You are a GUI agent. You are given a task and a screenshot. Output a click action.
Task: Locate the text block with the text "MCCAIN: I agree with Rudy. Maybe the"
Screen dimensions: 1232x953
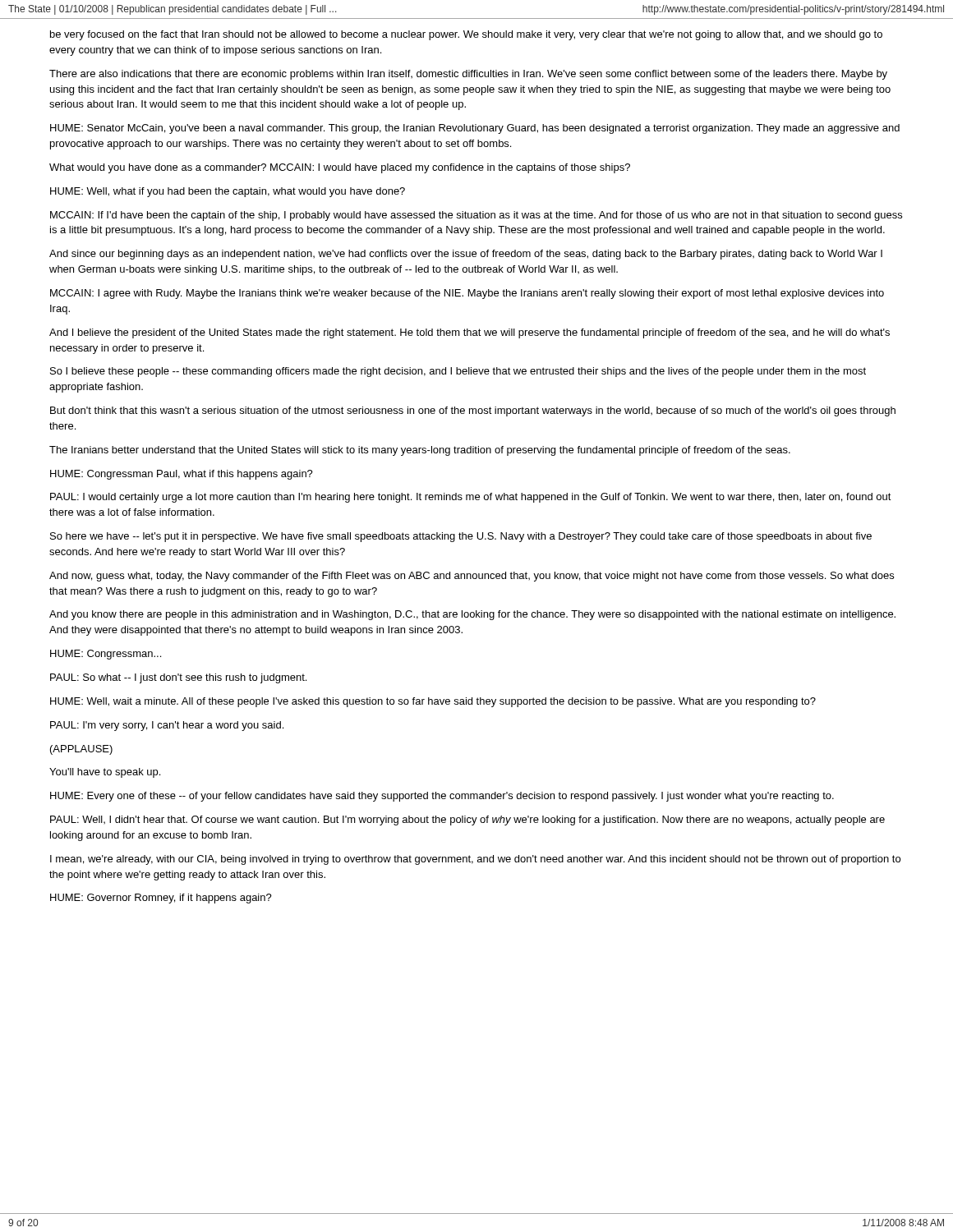coord(467,300)
